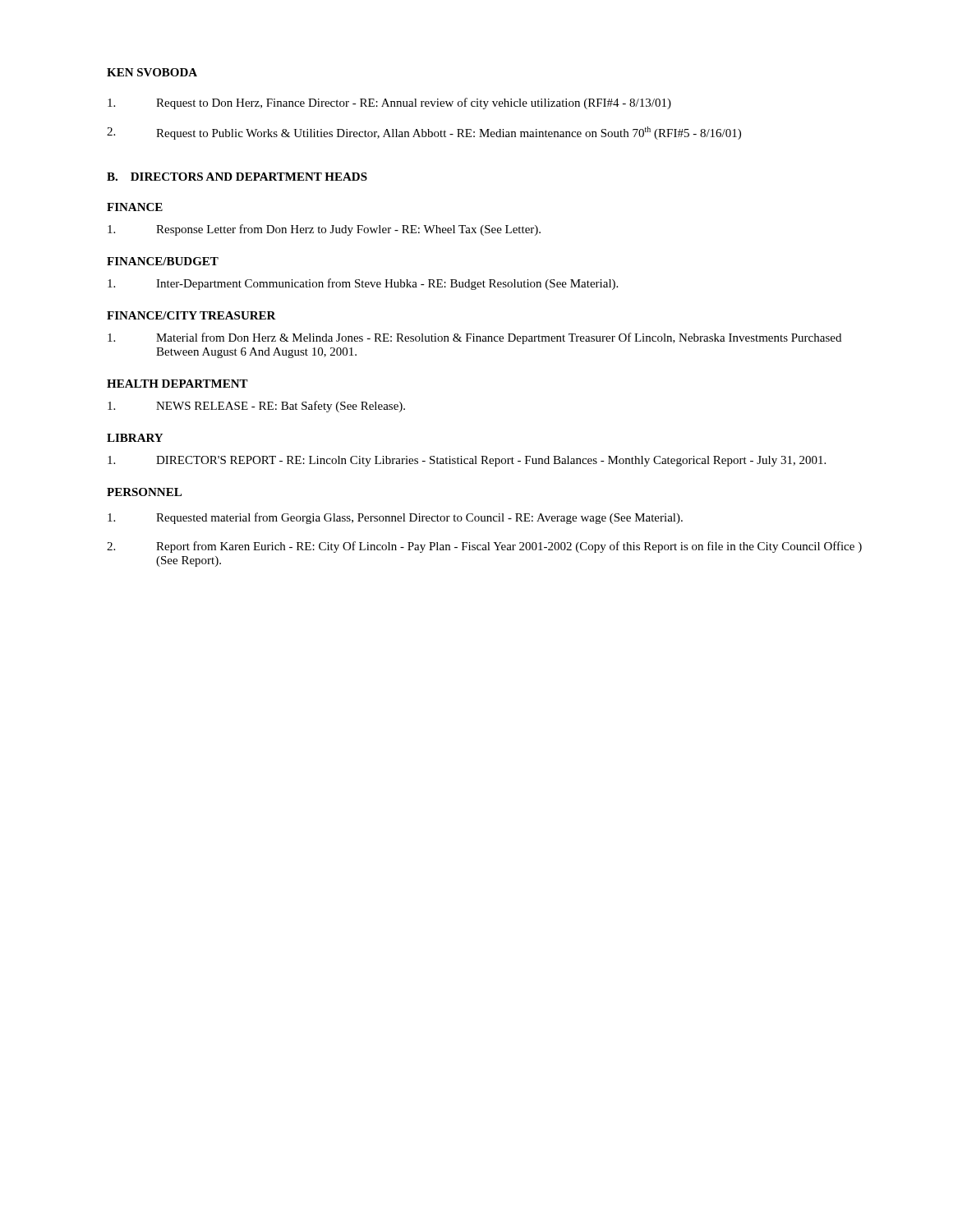The image size is (953, 1232).
Task: Locate the section header containing "KEN SVOBODA"
Action: pyautogui.click(x=152, y=72)
